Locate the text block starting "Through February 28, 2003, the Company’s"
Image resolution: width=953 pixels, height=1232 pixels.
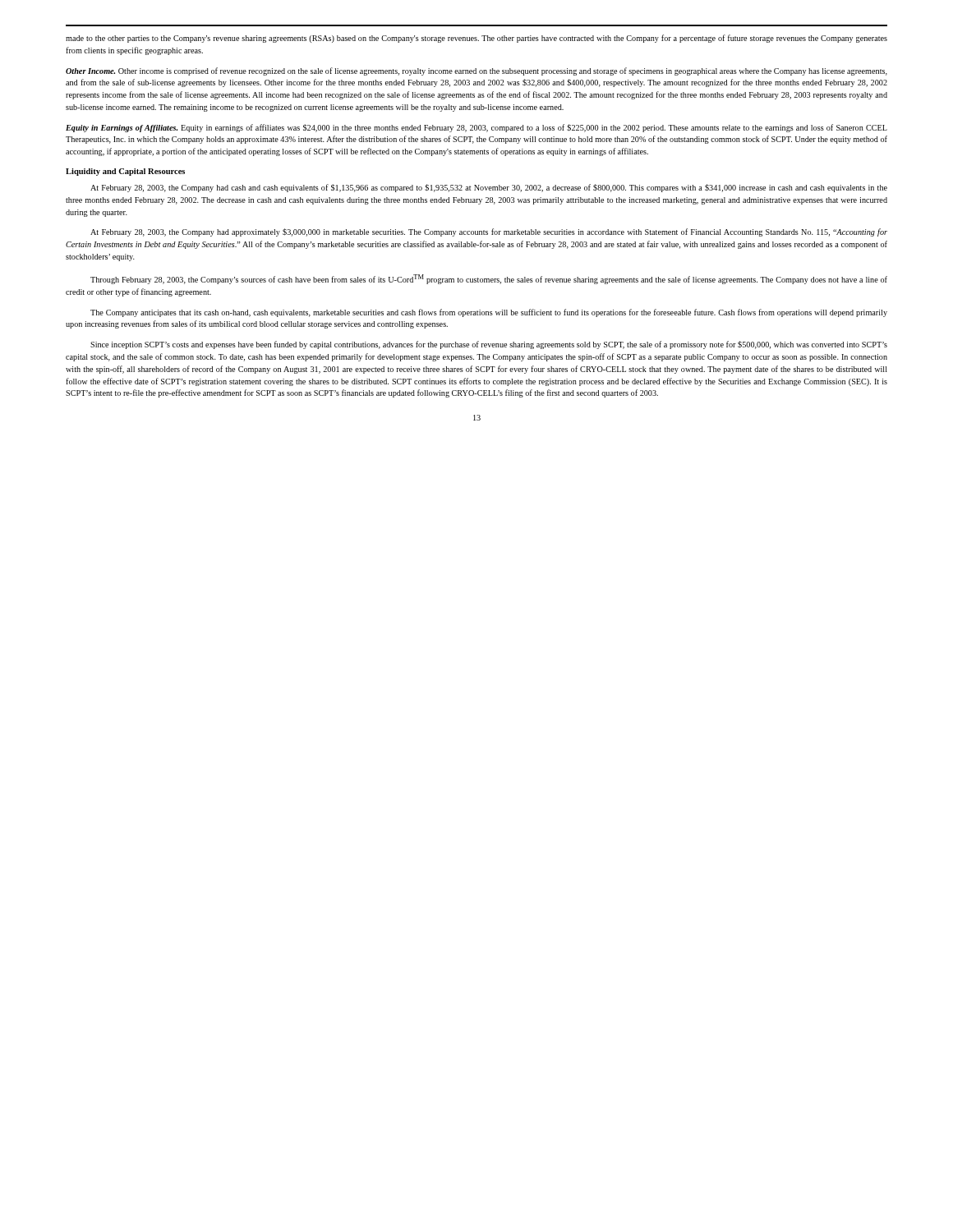click(x=476, y=284)
